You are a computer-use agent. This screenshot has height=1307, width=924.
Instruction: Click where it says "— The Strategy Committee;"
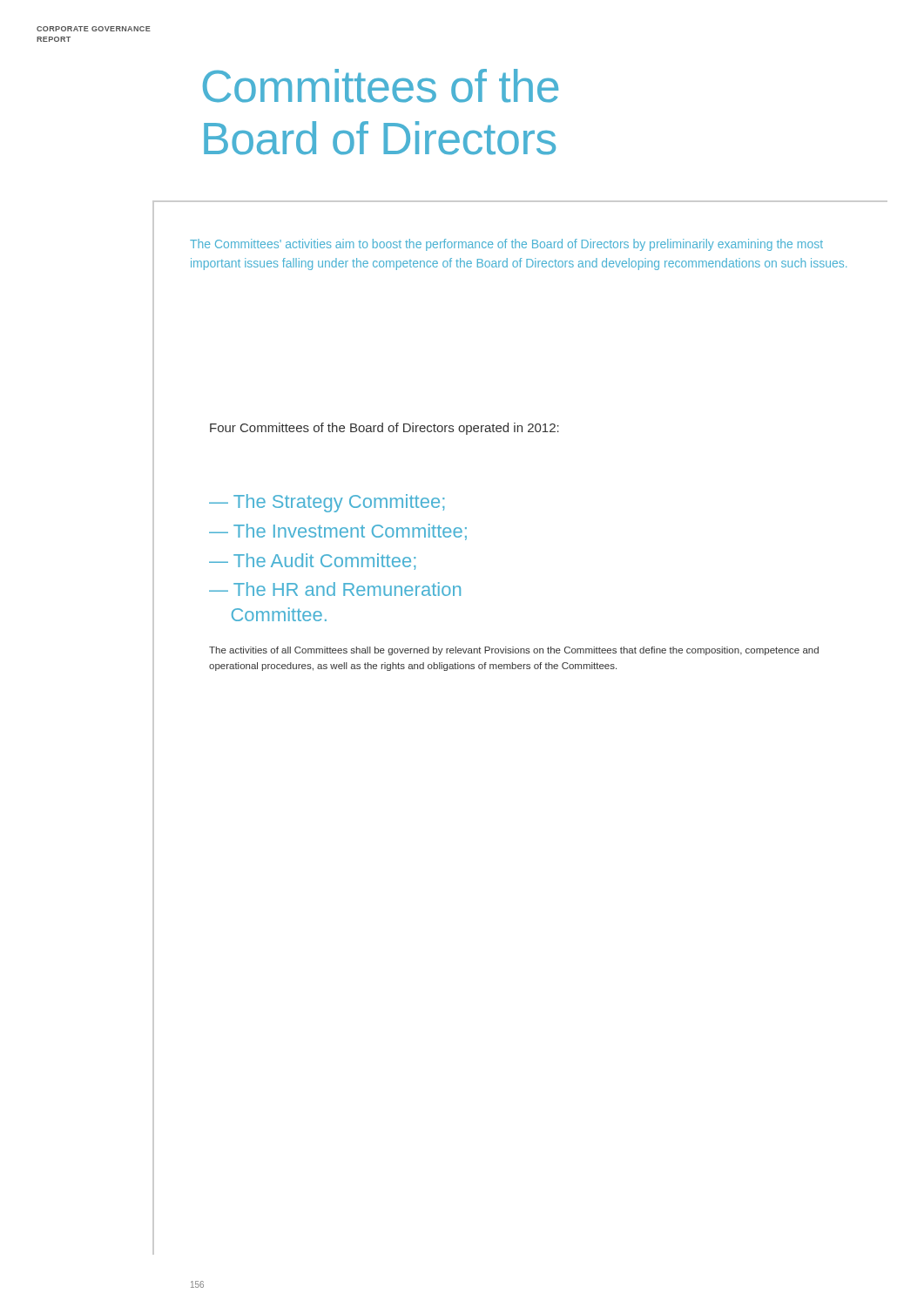[328, 501]
